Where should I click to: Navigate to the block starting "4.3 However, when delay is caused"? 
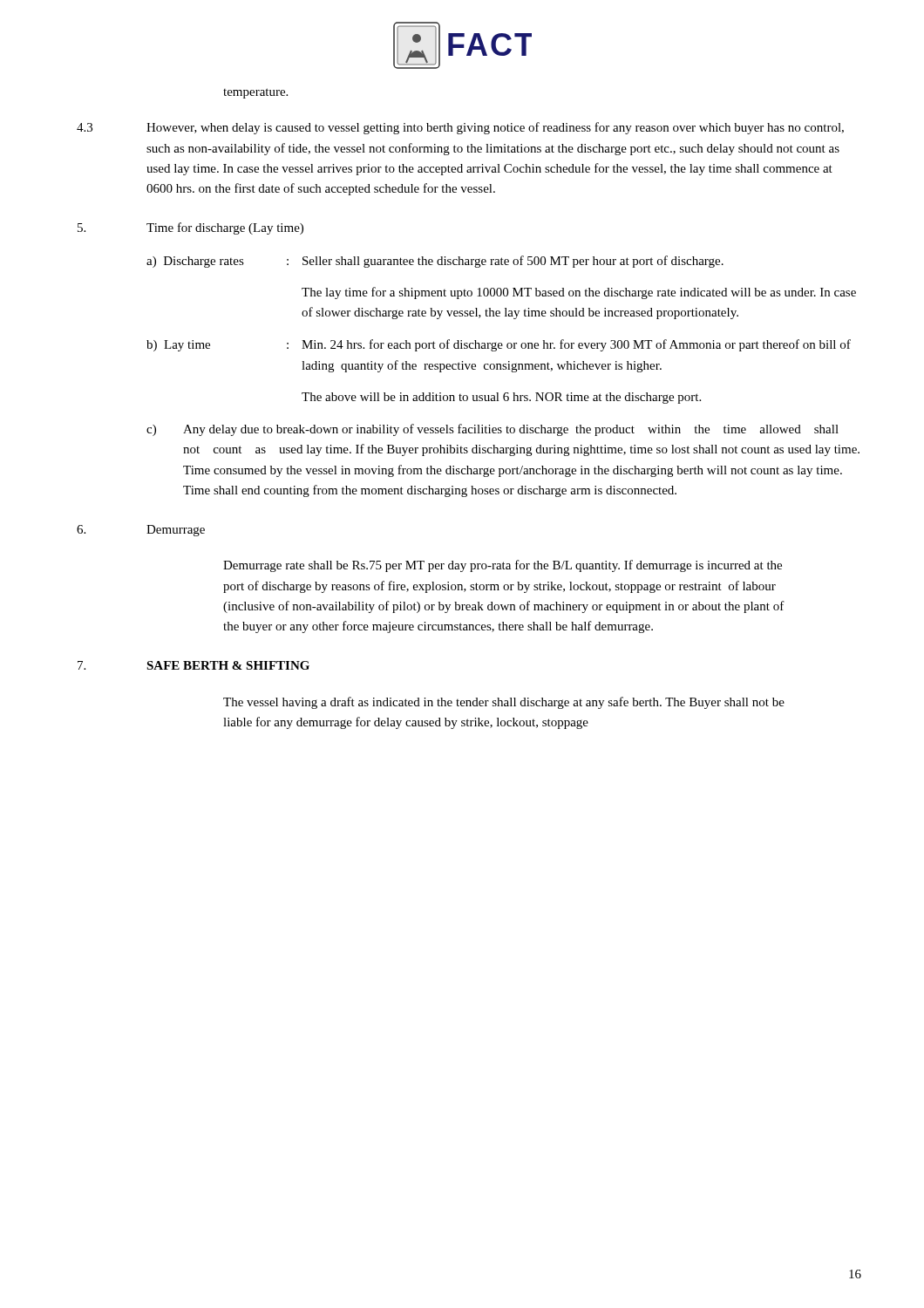(x=469, y=159)
